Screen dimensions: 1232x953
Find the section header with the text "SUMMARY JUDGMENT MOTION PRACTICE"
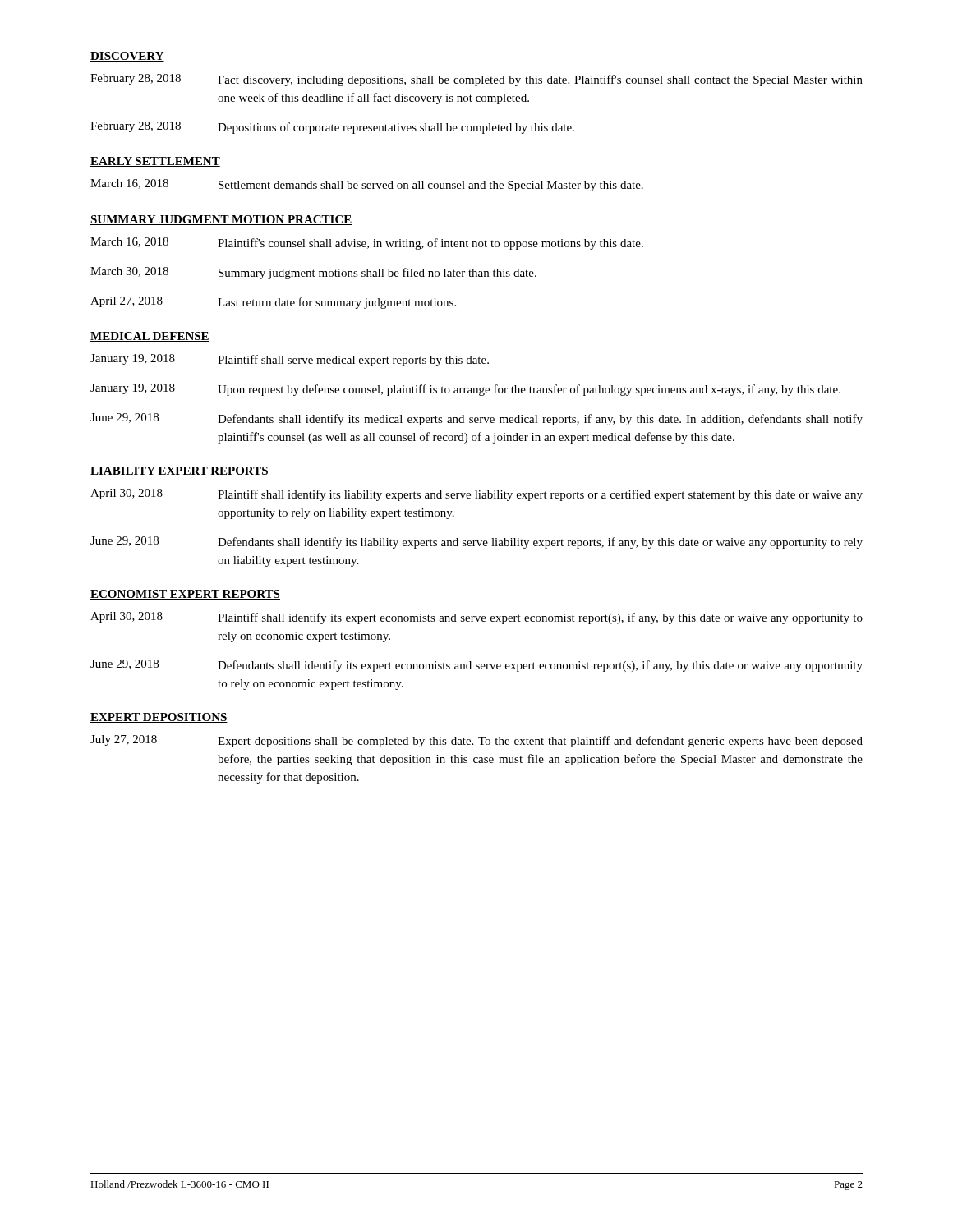coord(221,219)
